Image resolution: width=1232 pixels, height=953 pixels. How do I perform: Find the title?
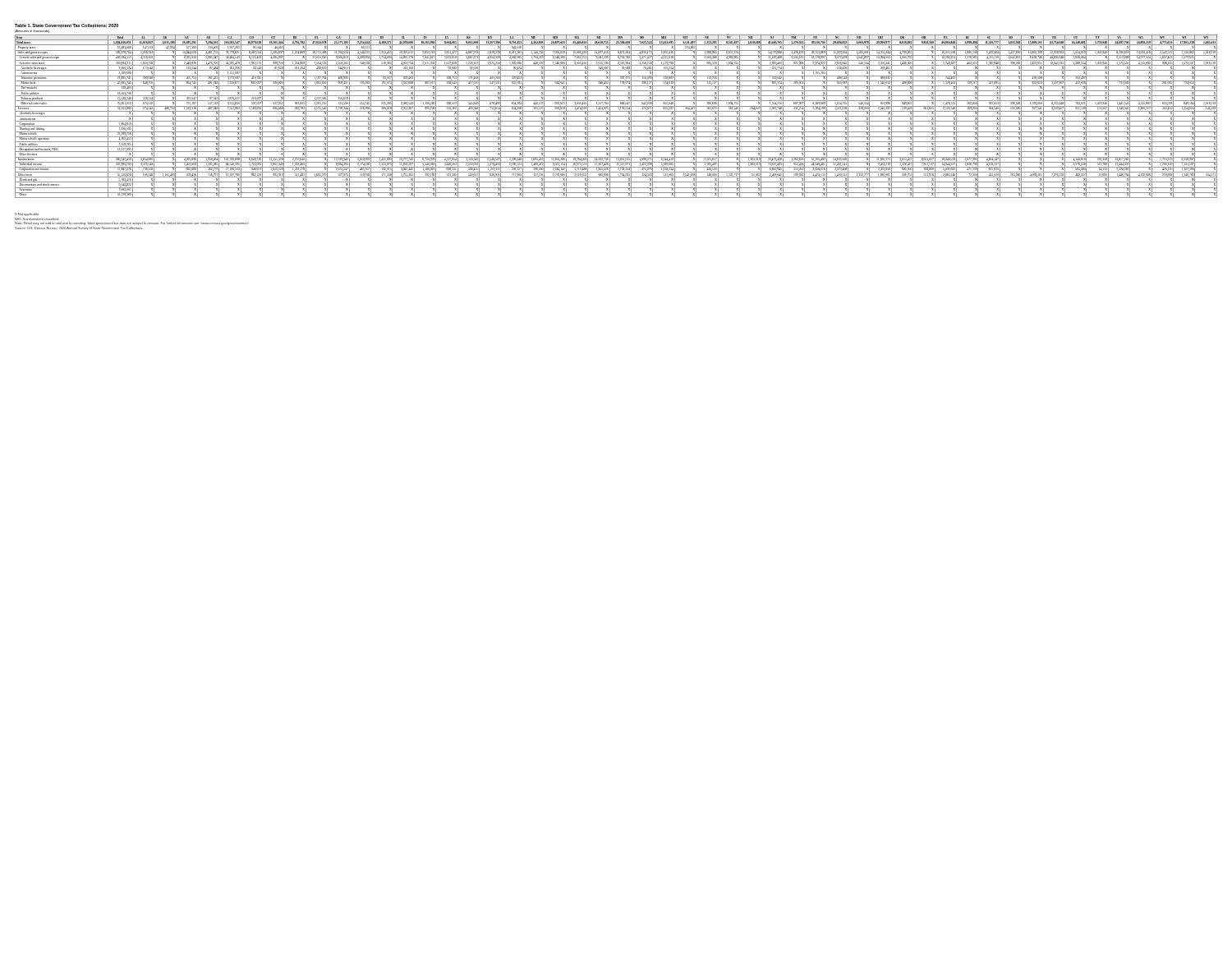pyautogui.click(x=616, y=28)
